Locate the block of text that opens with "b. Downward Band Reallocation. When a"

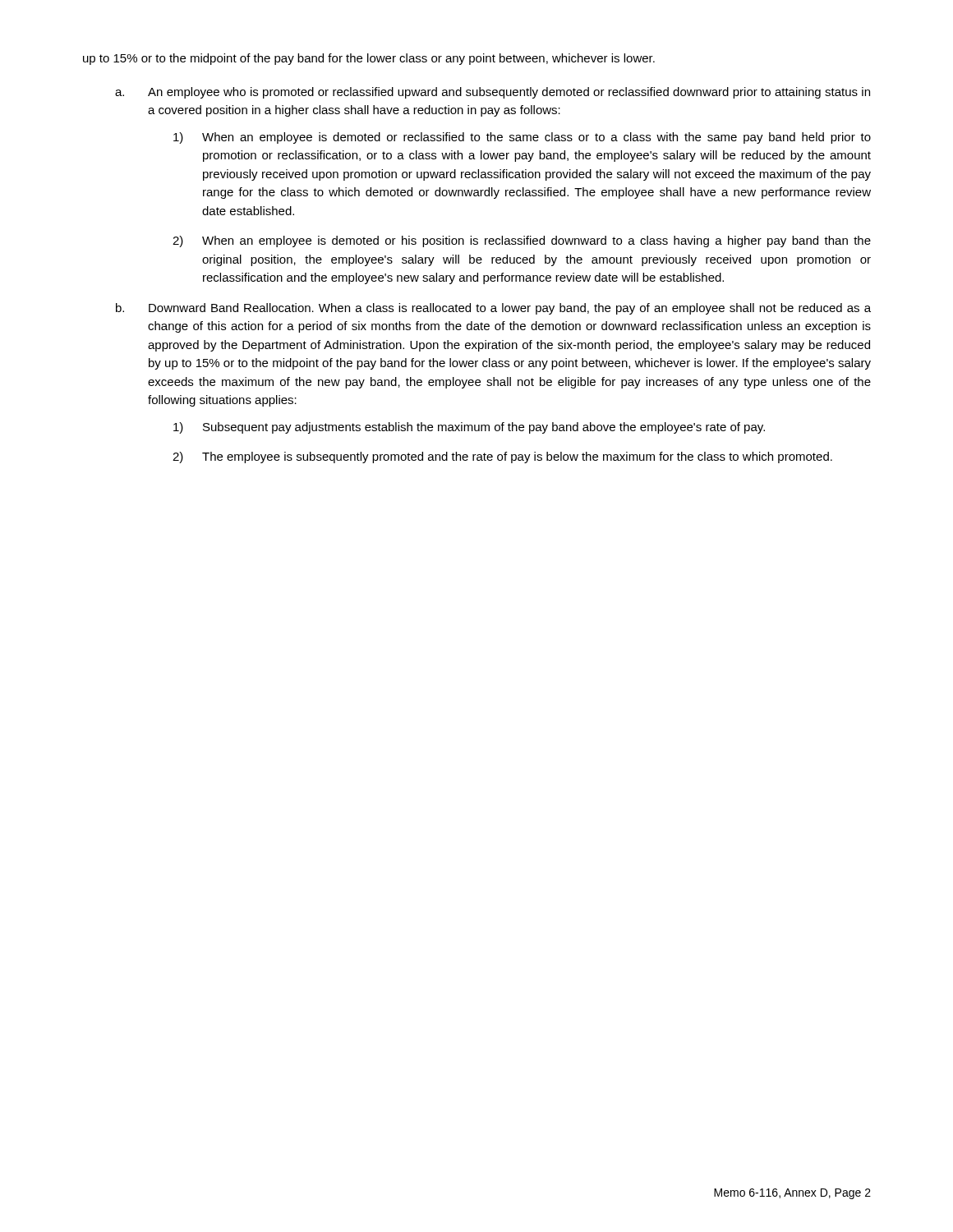click(x=493, y=382)
